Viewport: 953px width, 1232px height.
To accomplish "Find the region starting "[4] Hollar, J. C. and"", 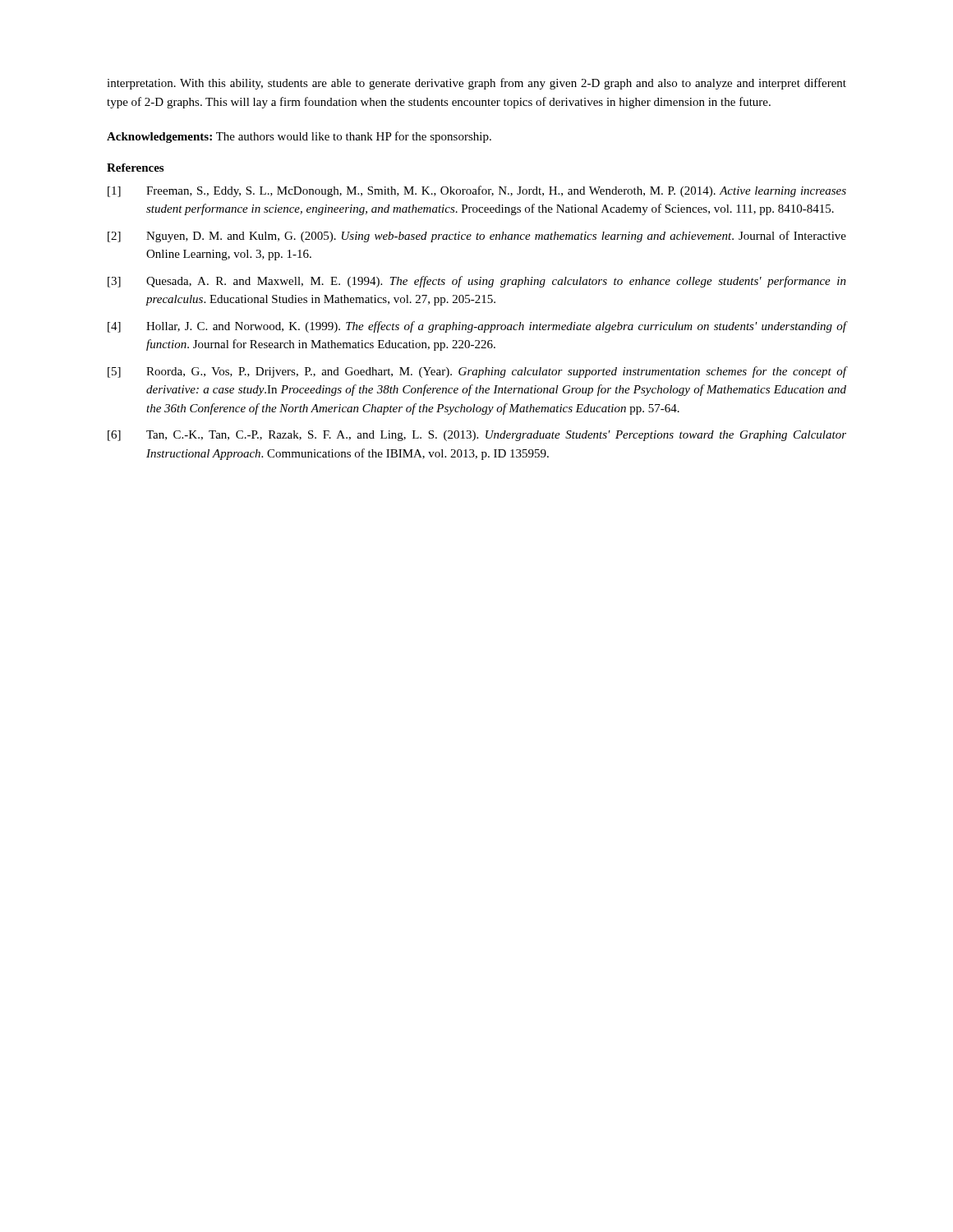I will pos(476,335).
